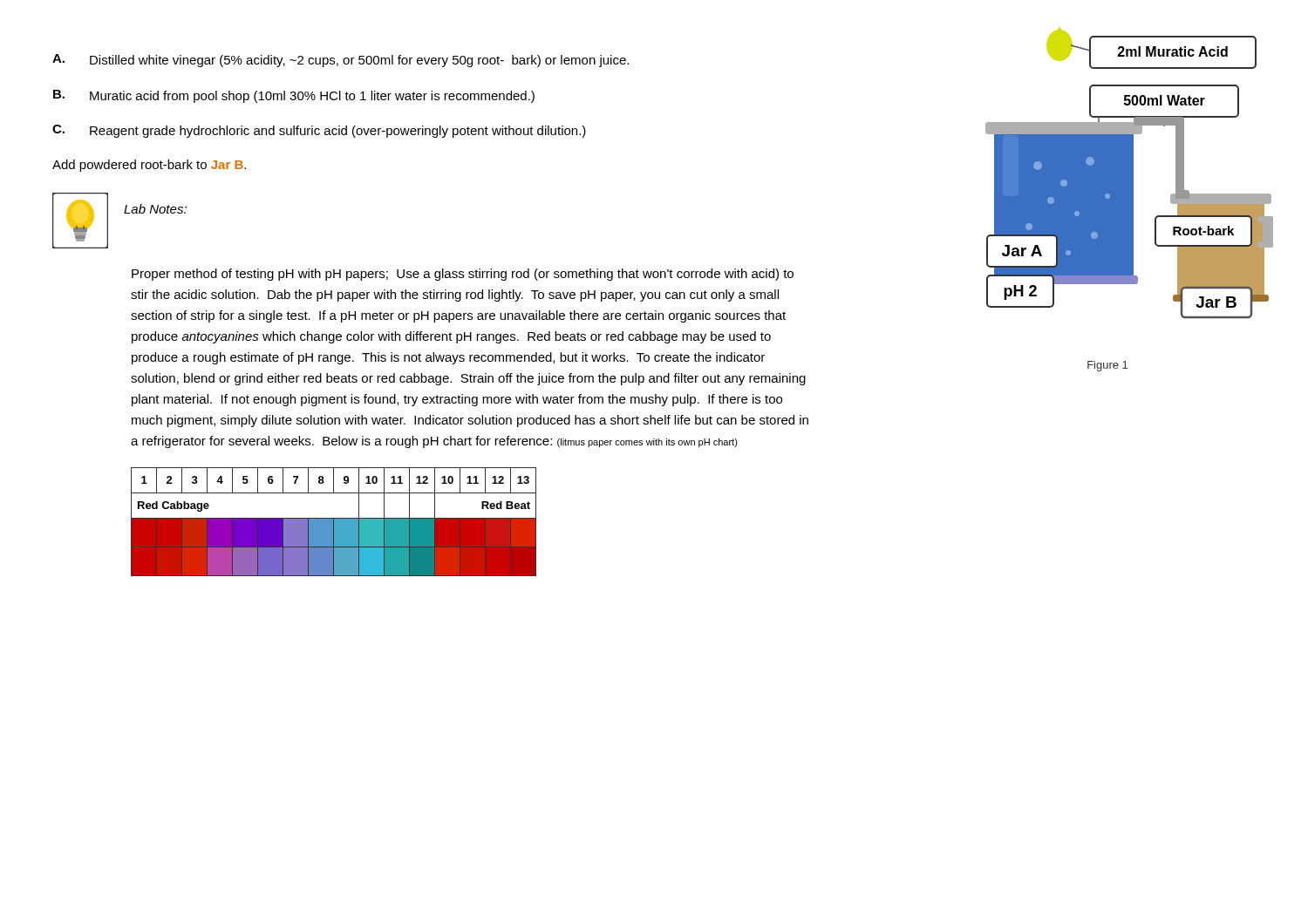Screen dimensions: 924x1308
Task: Click the passage that begins "C. Reagent grade hydrochloric and sulfuric"
Action: 319,131
